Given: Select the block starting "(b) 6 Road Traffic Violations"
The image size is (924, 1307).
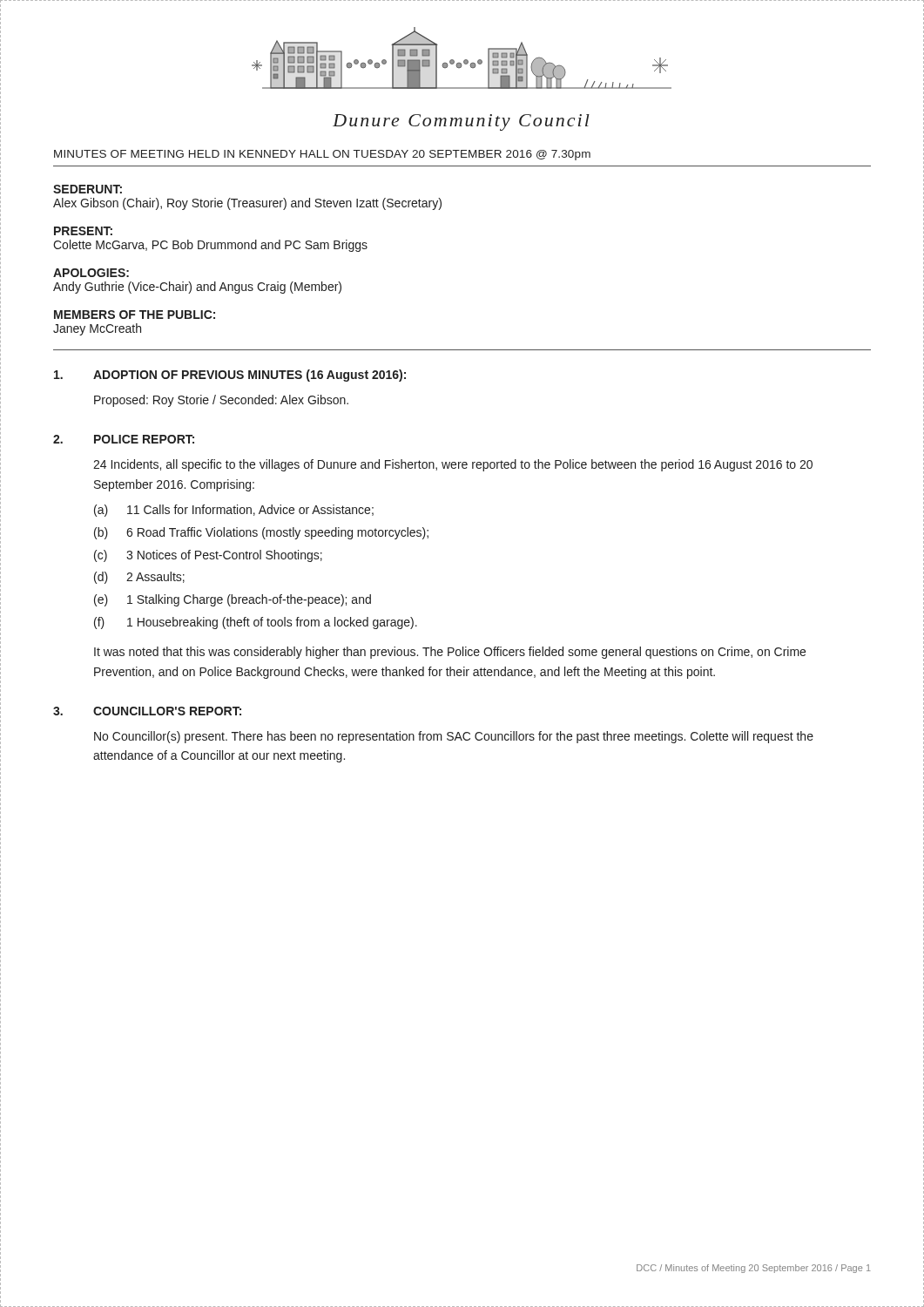Looking at the screenshot, I should coord(261,533).
